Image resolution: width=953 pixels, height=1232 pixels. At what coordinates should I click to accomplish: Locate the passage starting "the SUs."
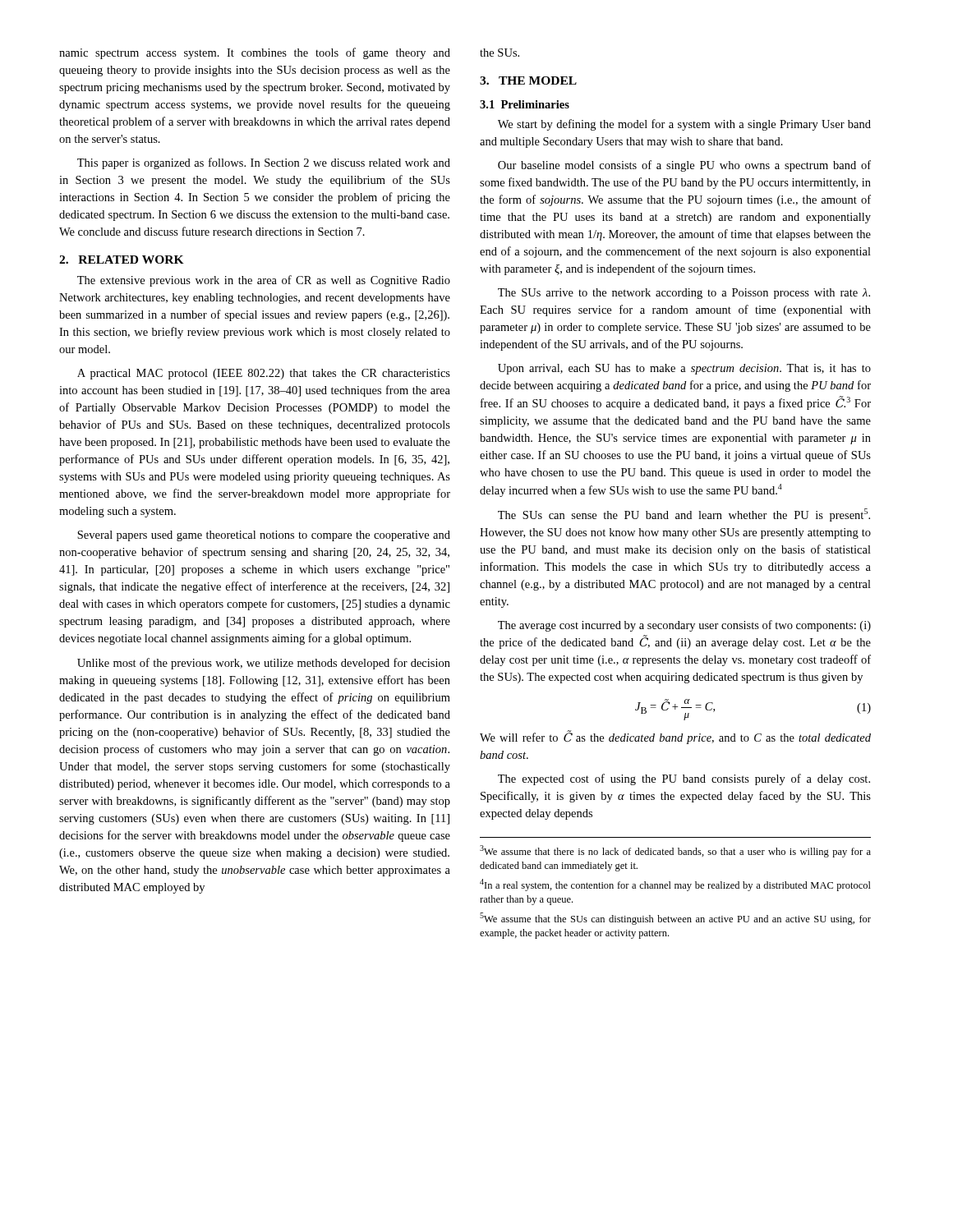coord(500,53)
